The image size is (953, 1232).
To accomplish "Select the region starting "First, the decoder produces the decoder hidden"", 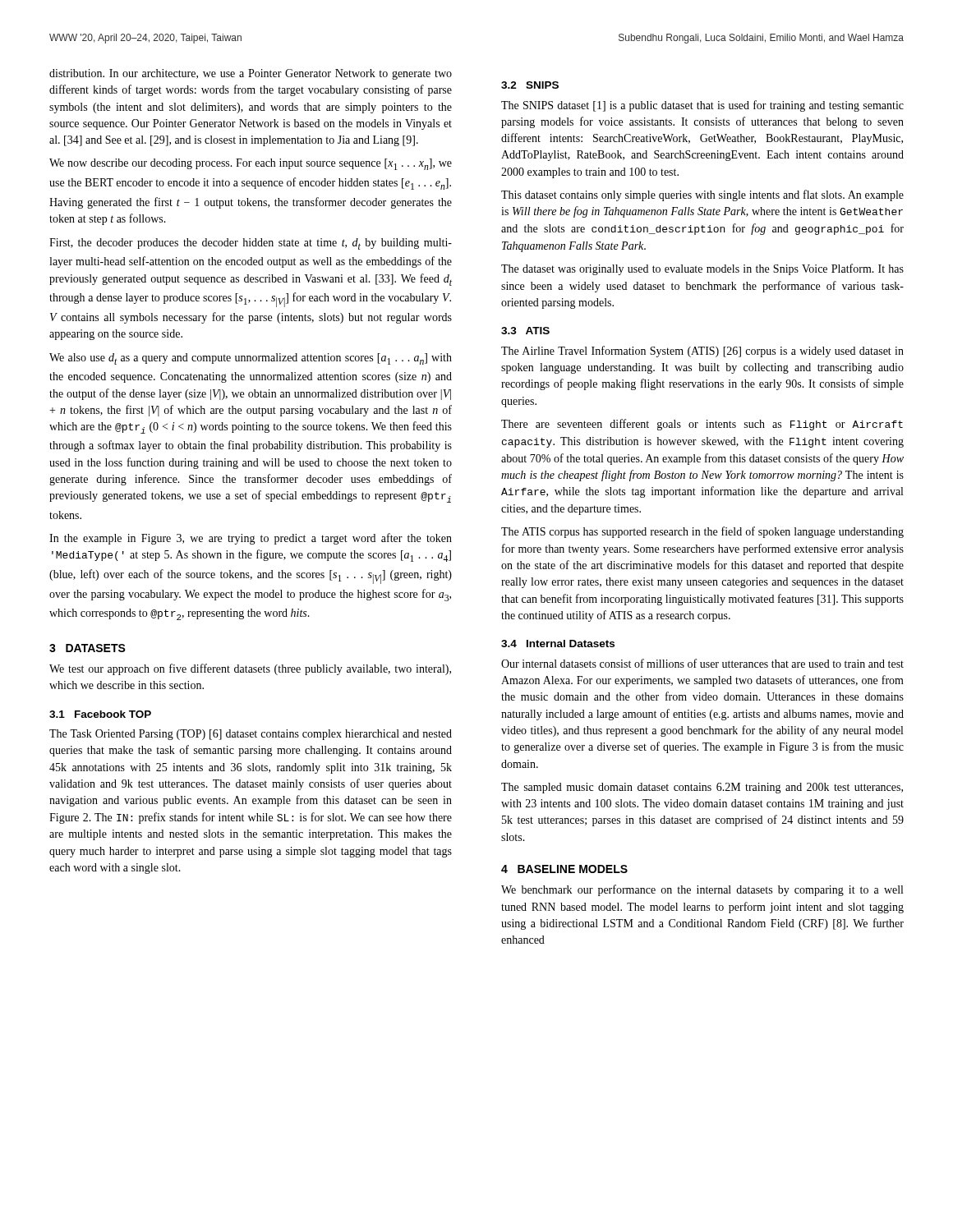I will [251, 289].
